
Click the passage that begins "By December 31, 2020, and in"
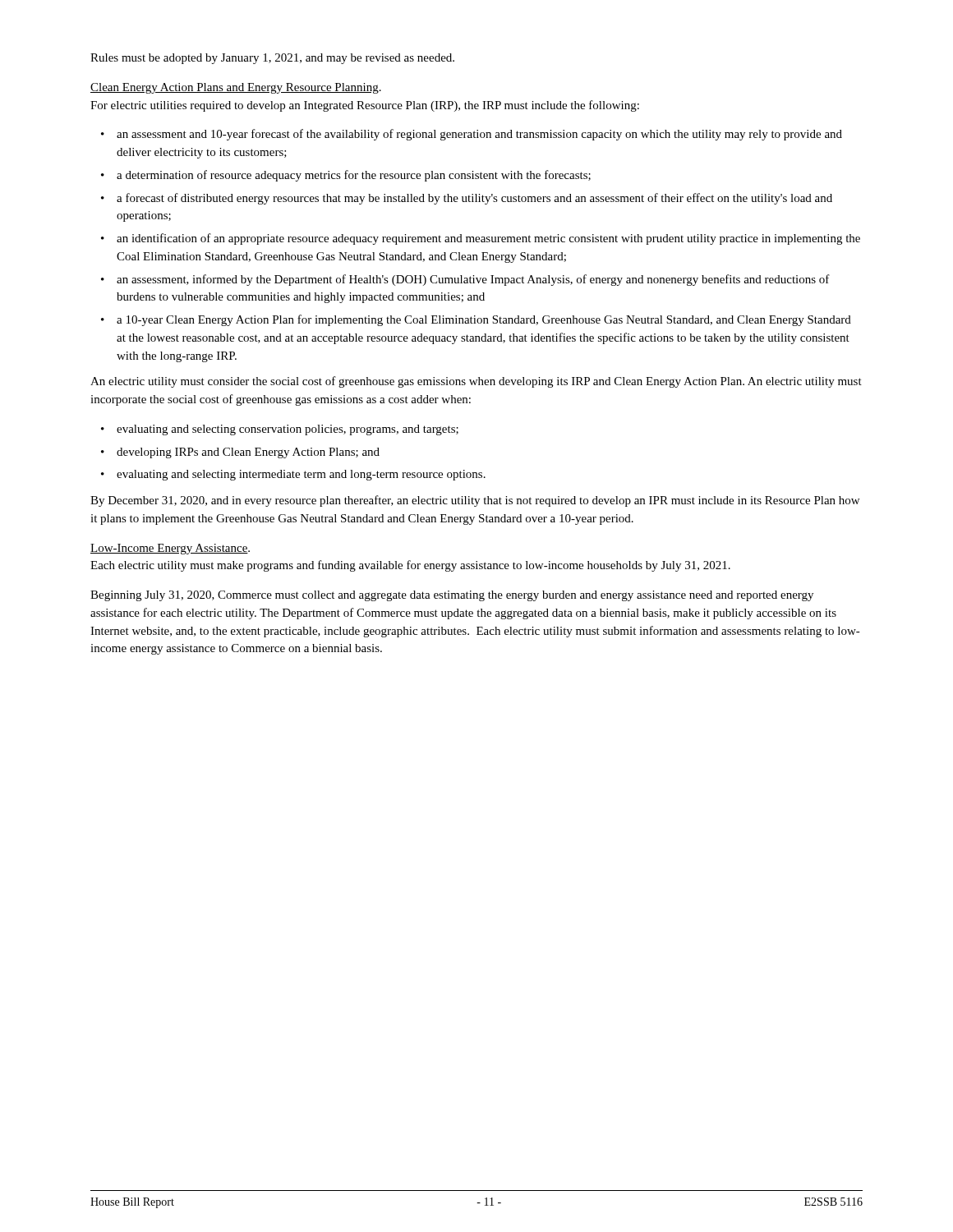[475, 509]
